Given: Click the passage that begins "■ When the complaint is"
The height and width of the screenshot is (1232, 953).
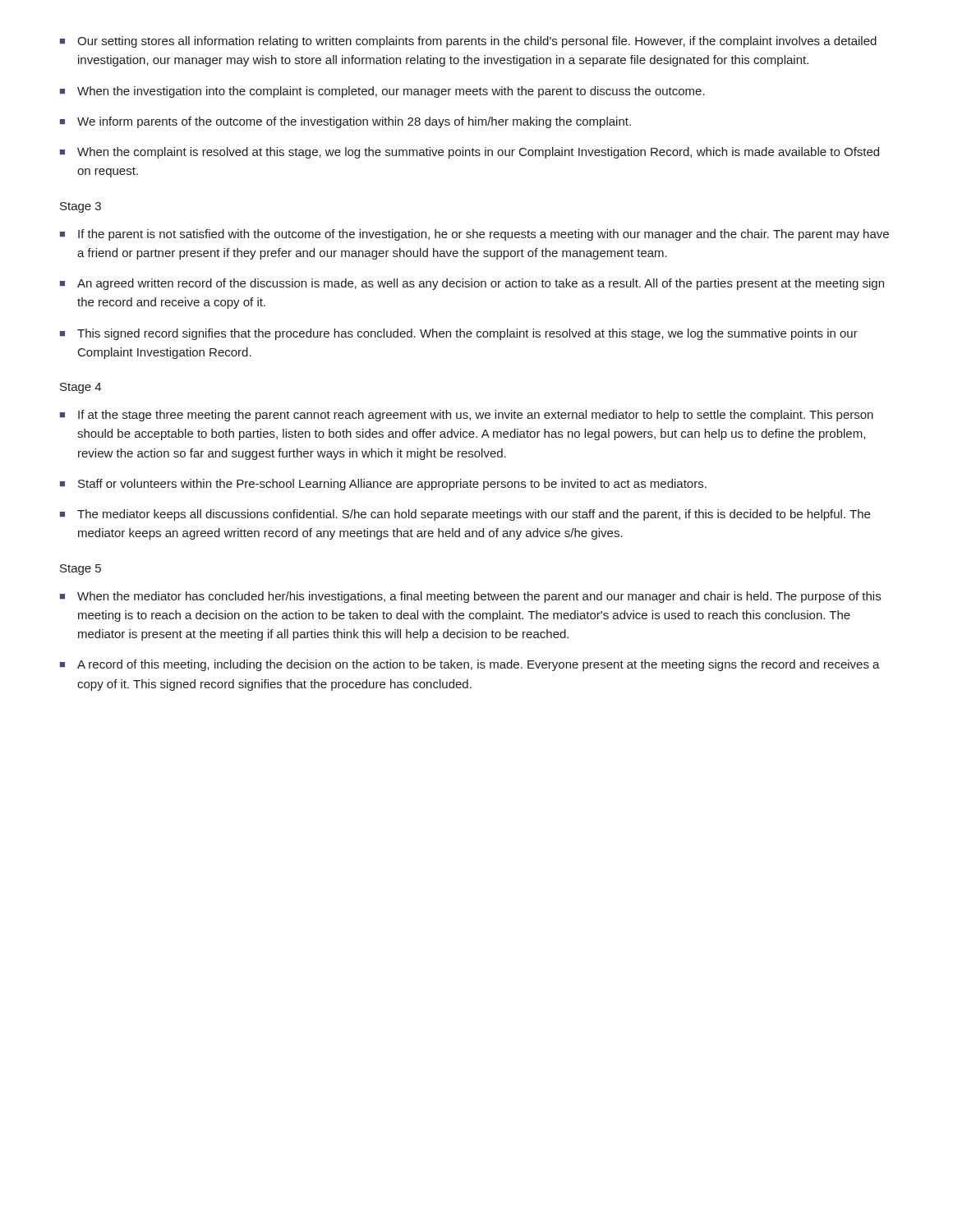Looking at the screenshot, I should tap(476, 161).
